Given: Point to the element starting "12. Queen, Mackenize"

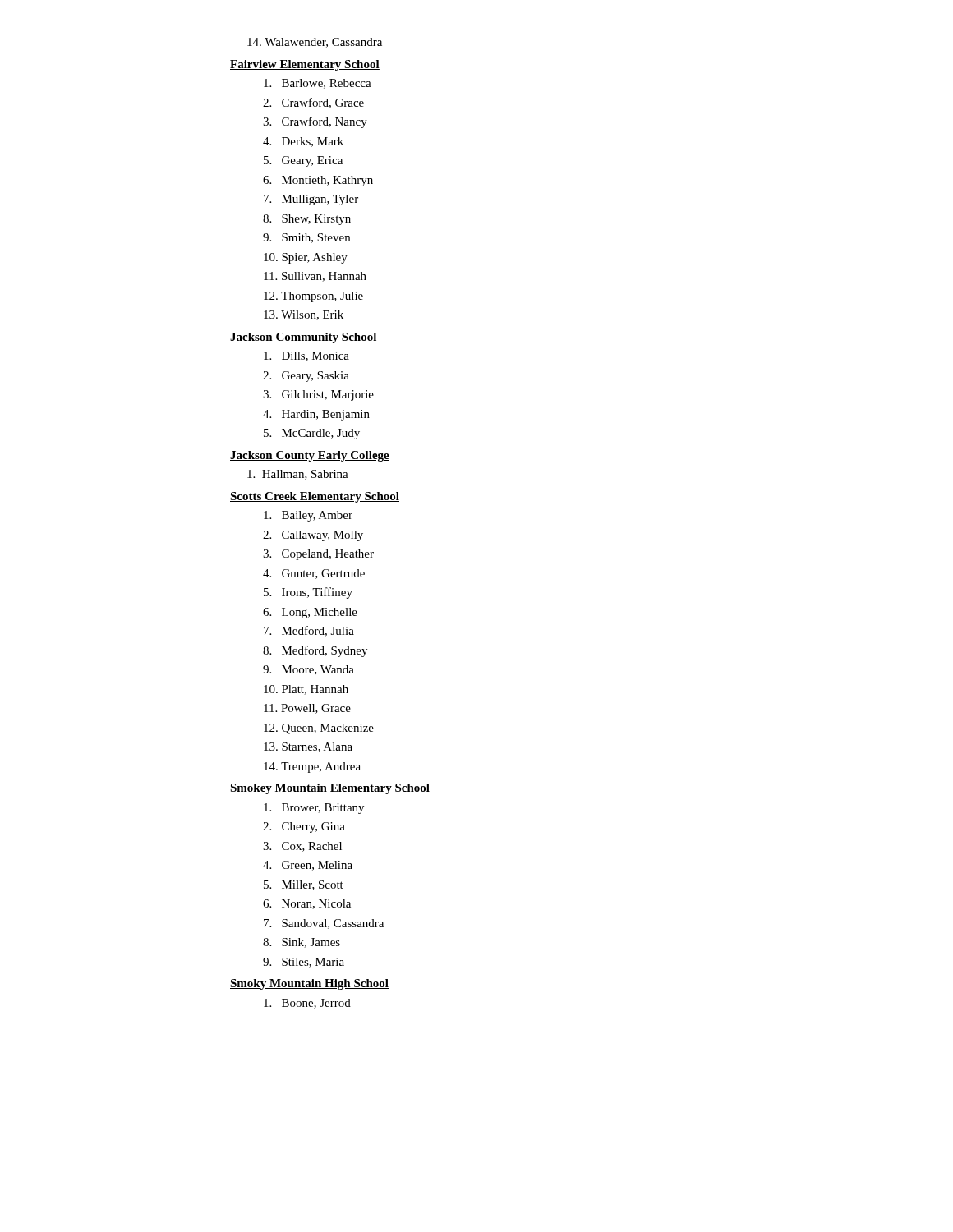Looking at the screenshot, I should (x=318, y=727).
